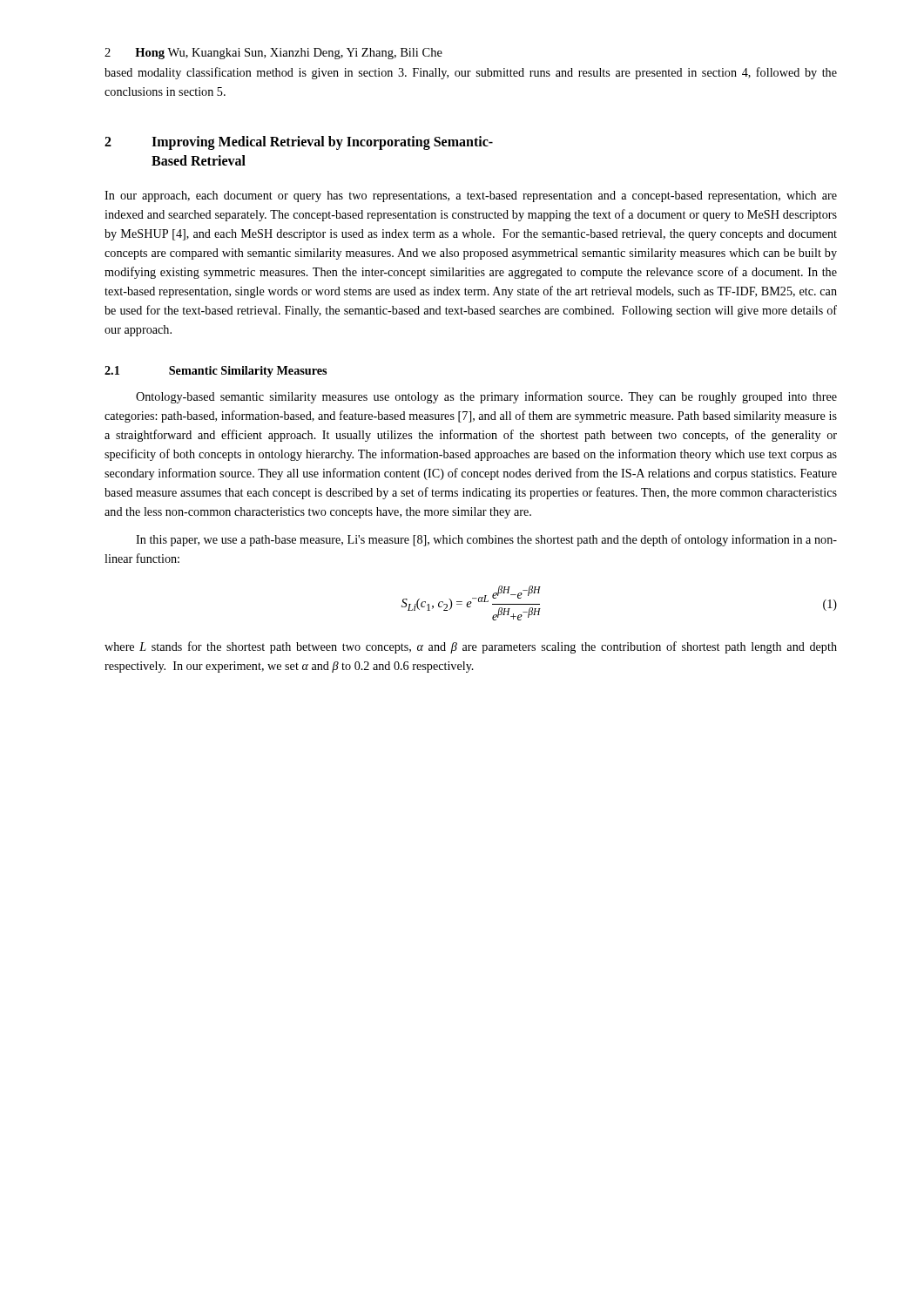Select the text block that reads "In our approach, each document or"
924x1307 pixels.
pyautogui.click(x=471, y=262)
